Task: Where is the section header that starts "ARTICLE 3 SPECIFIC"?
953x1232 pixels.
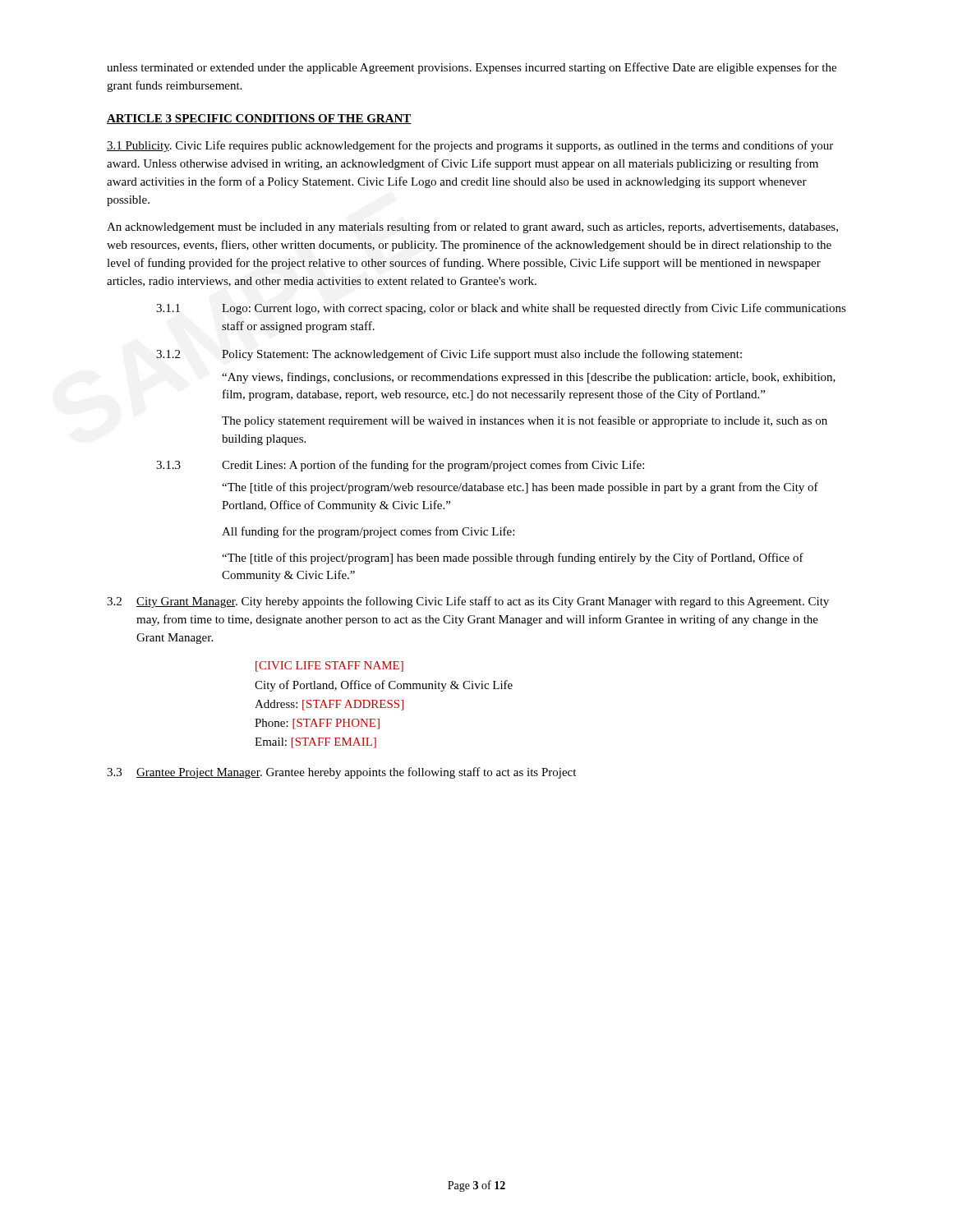Action: pos(259,118)
